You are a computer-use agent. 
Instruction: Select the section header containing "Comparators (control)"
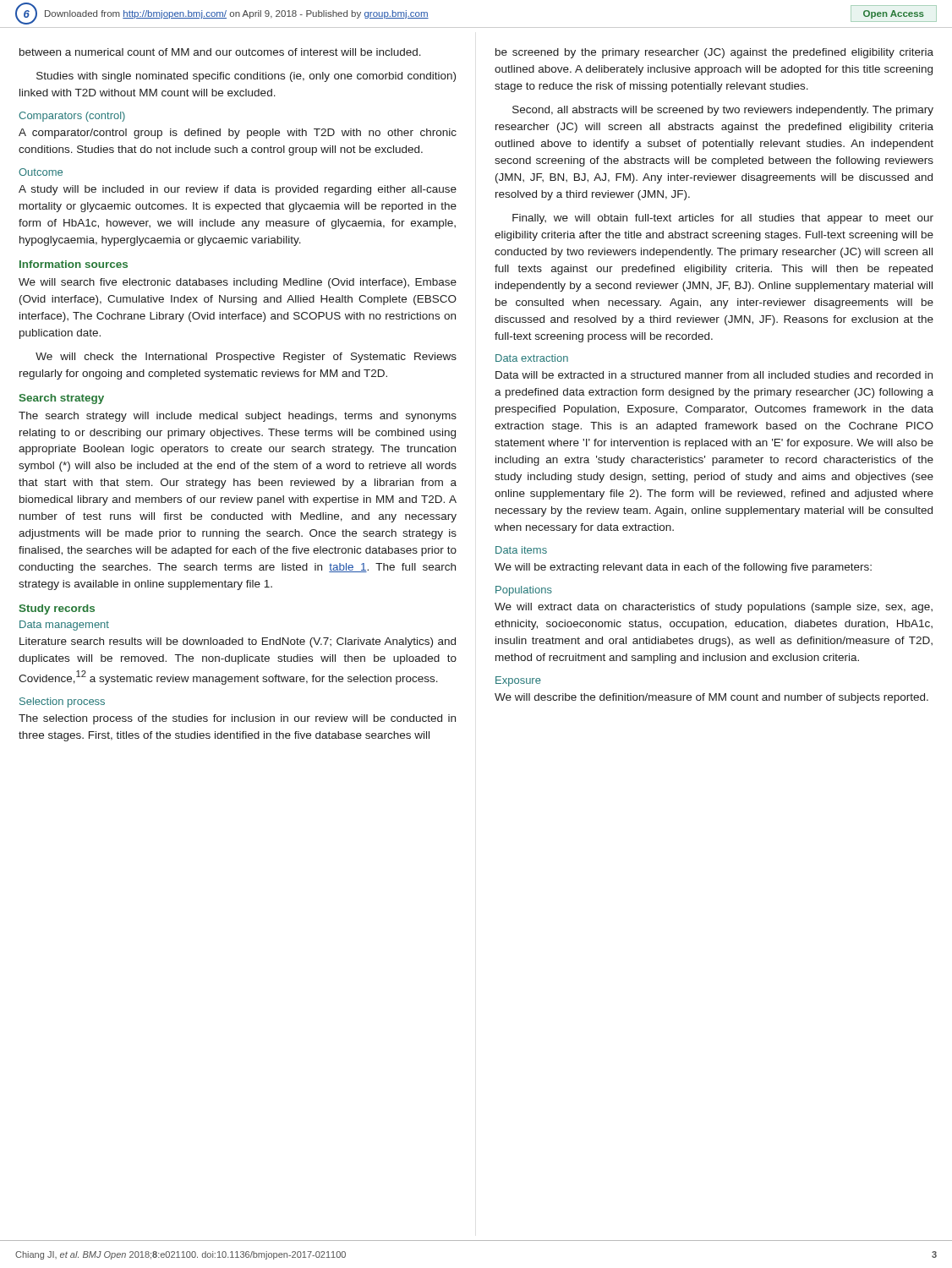72,115
